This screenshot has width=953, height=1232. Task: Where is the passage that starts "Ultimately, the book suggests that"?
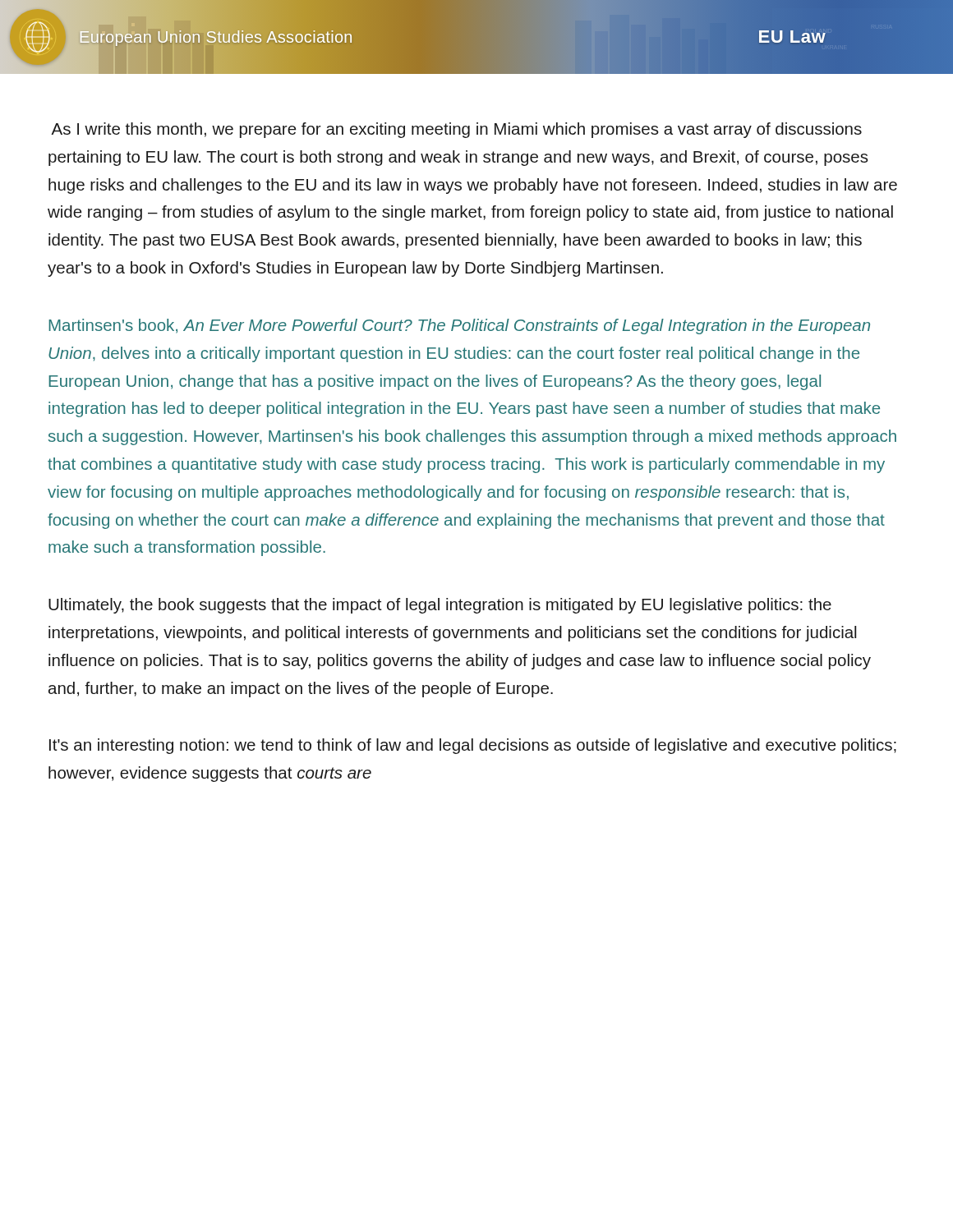[x=459, y=646]
